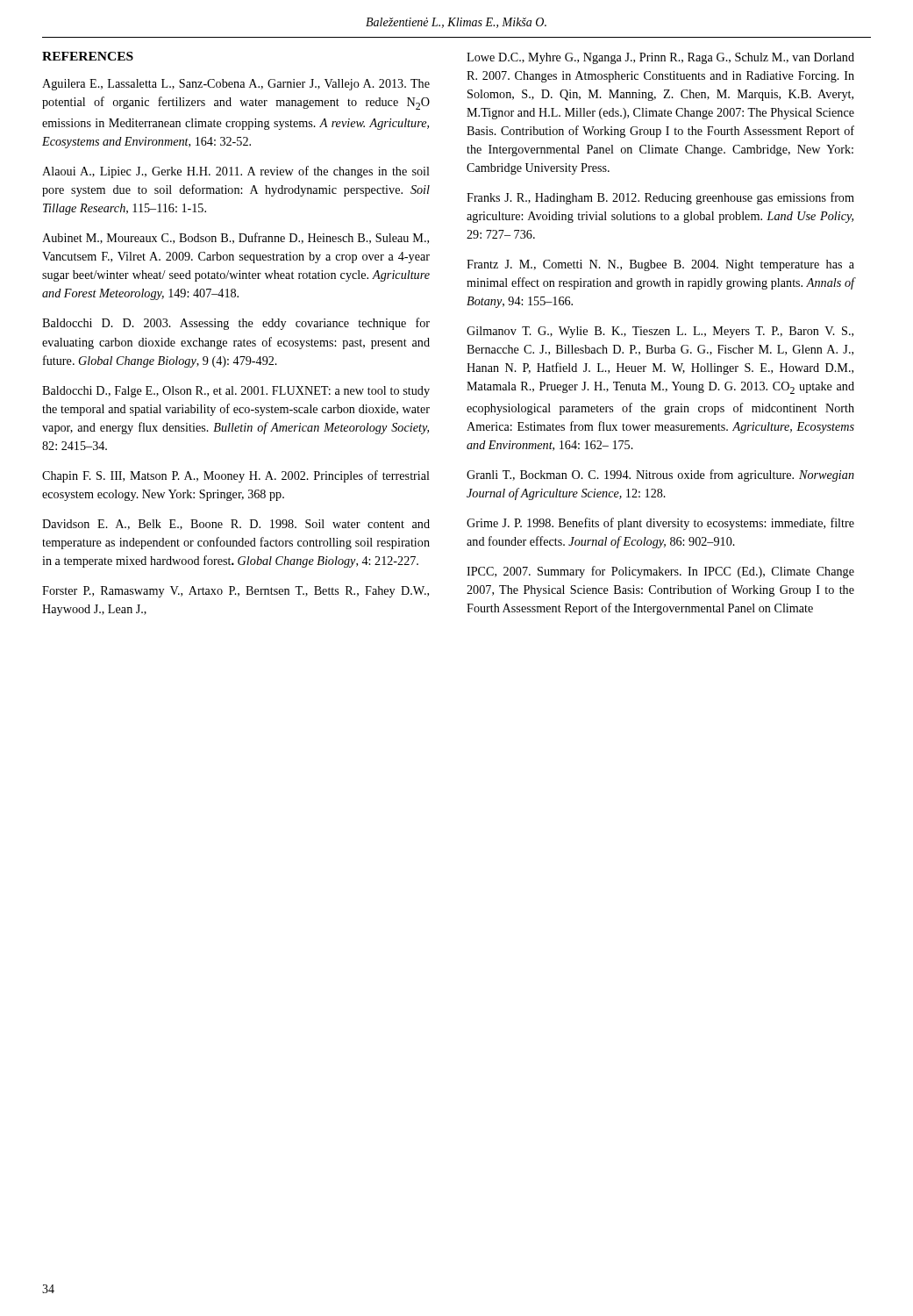Image resolution: width=913 pixels, height=1316 pixels.
Task: Click the passage that begins "Grime J. P. 1998."
Action: coord(660,532)
